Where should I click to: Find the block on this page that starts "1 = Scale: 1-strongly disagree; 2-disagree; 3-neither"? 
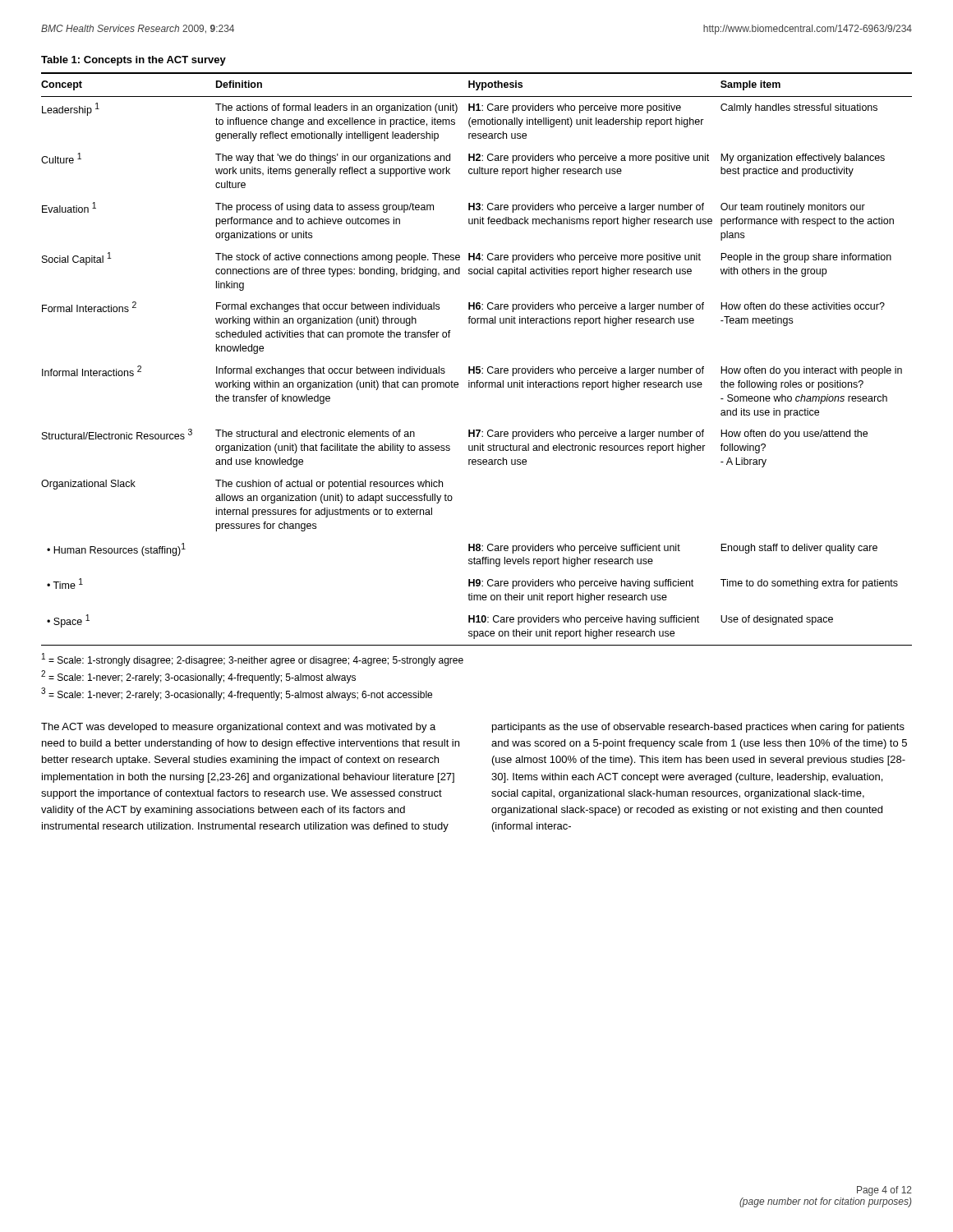pyautogui.click(x=252, y=659)
